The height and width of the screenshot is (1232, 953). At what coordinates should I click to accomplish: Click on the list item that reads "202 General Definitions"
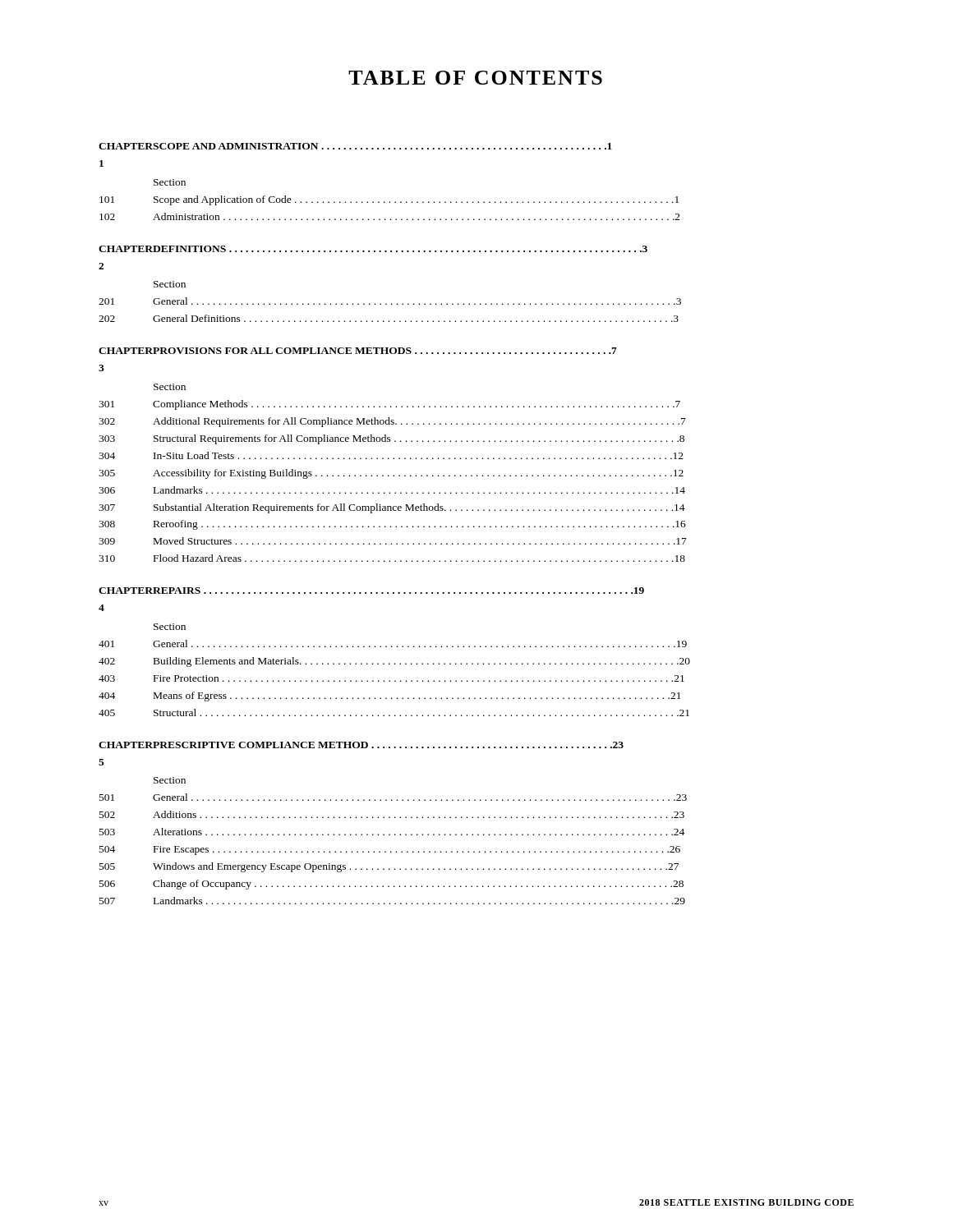click(476, 319)
